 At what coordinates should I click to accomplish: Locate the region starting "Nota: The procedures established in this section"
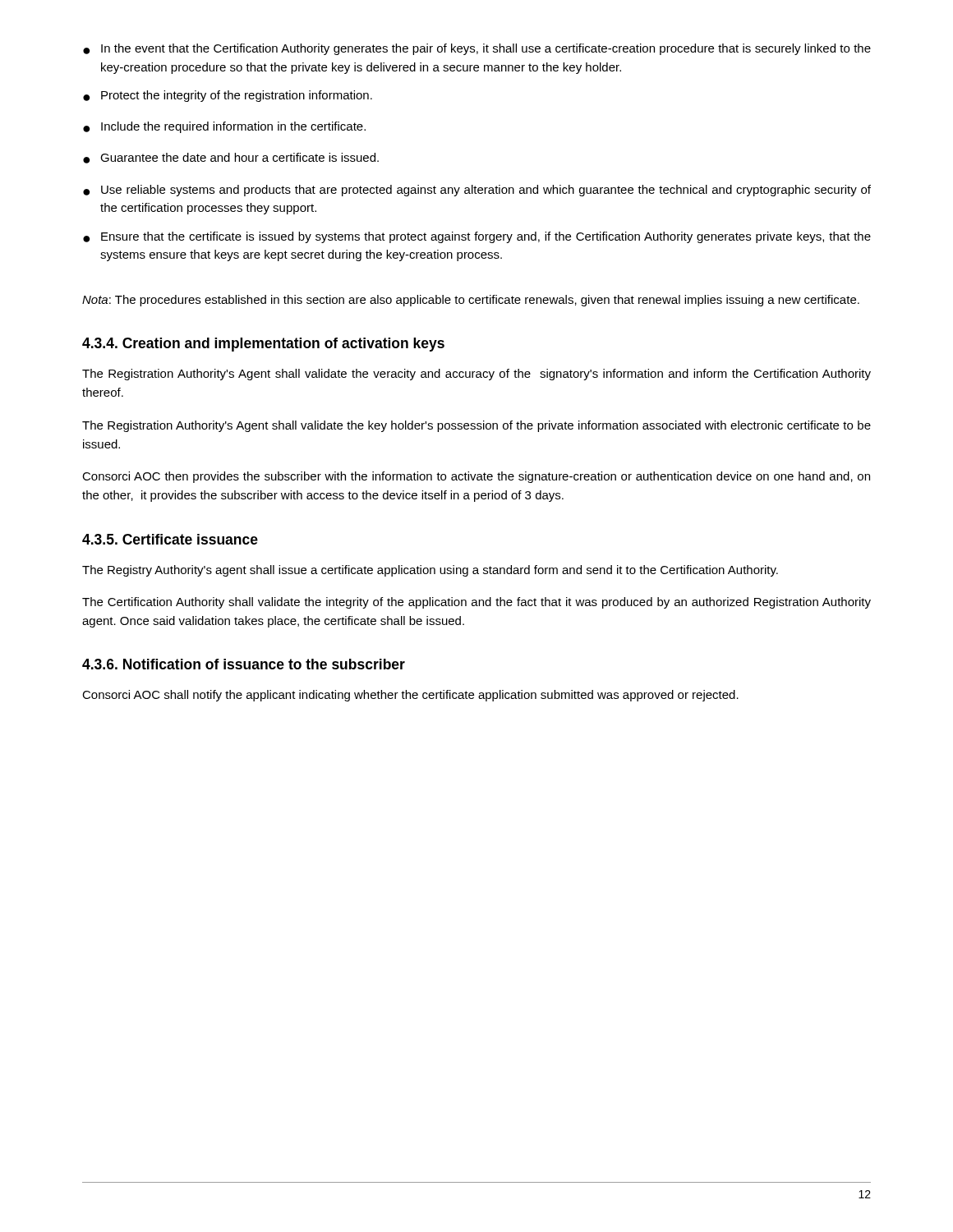[471, 299]
